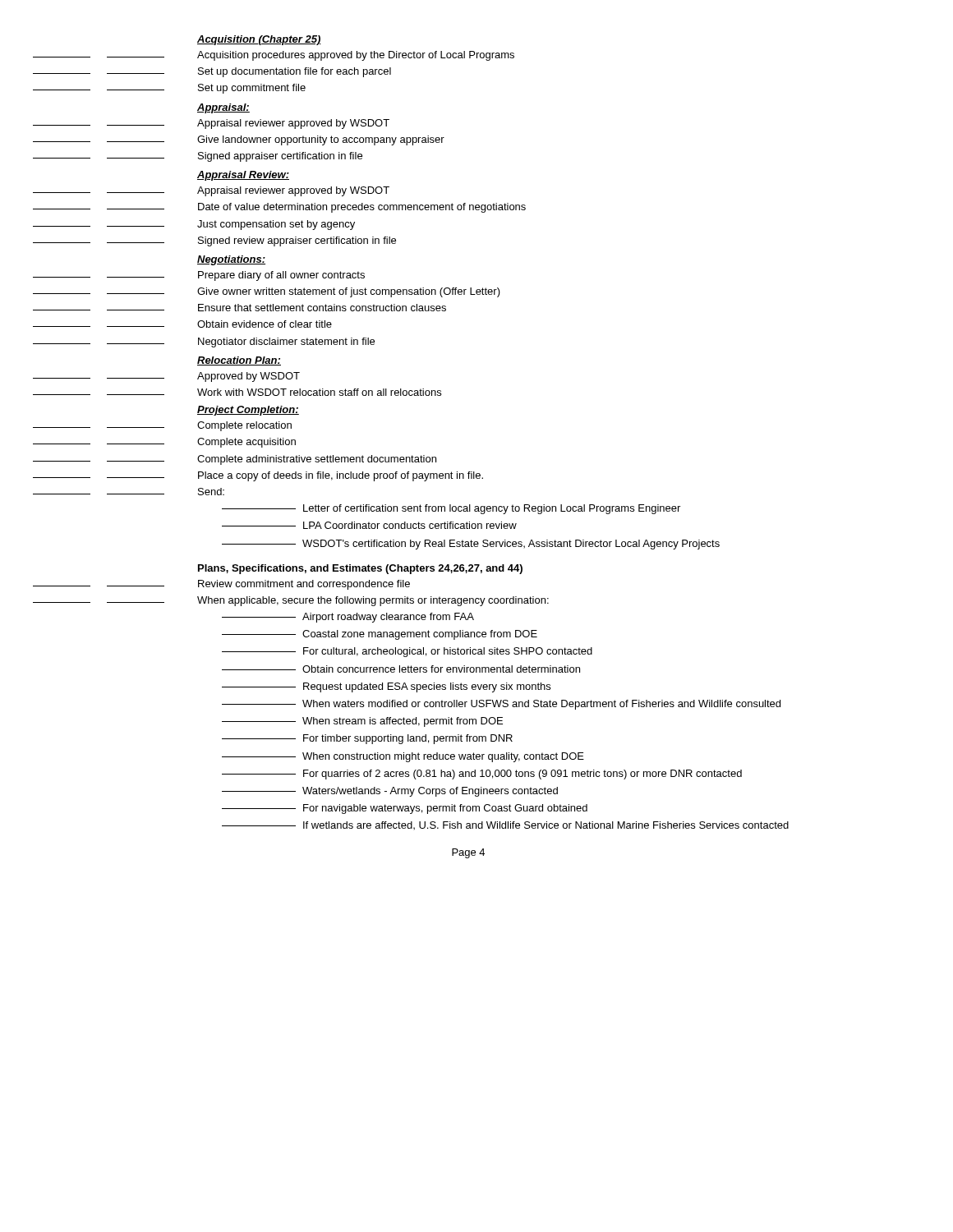Click on the region starting "Acquisition (Chapter 25)"
This screenshot has height=1232, width=953.
[x=259, y=39]
